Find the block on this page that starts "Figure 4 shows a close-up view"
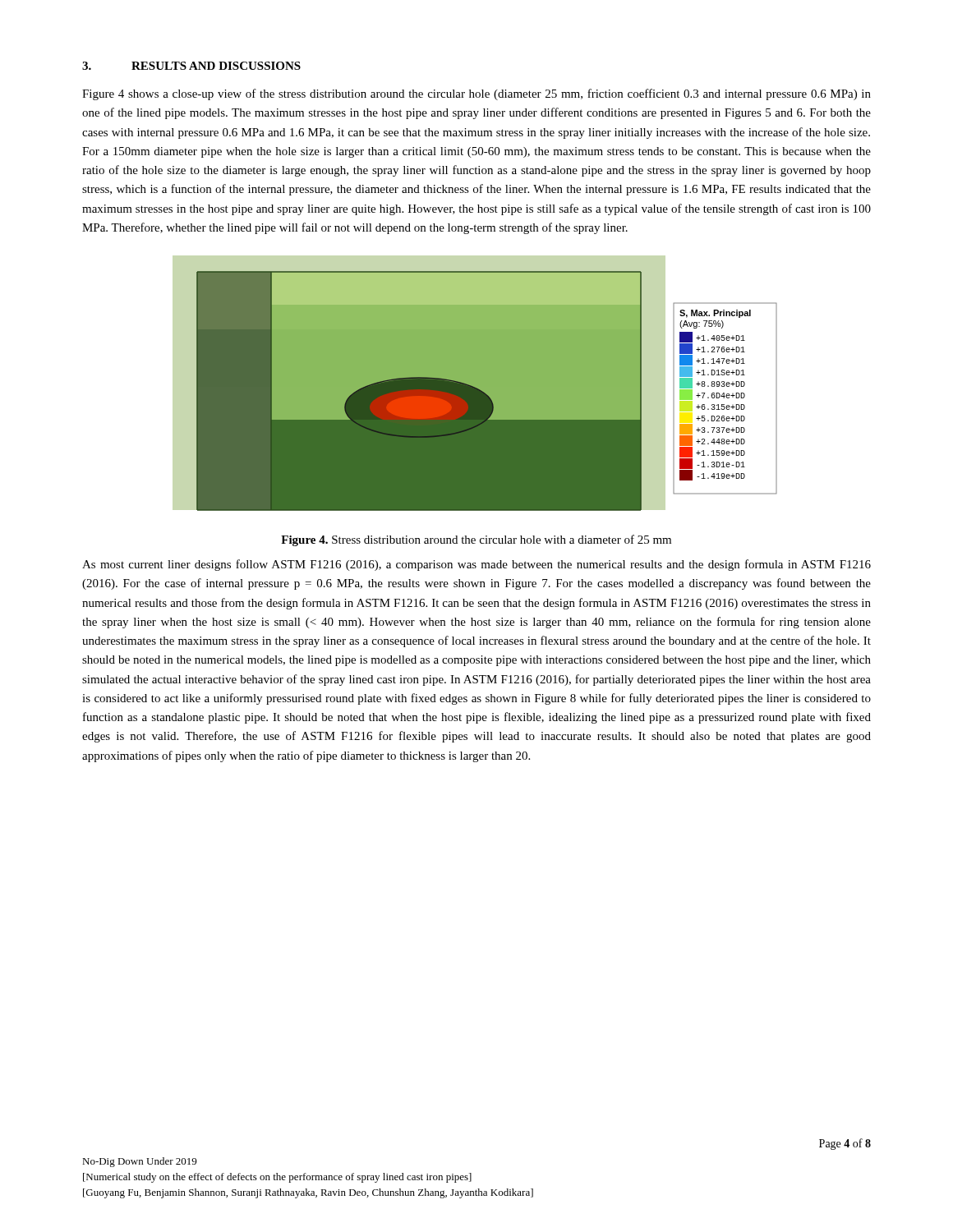This screenshot has width=953, height=1232. coord(476,160)
